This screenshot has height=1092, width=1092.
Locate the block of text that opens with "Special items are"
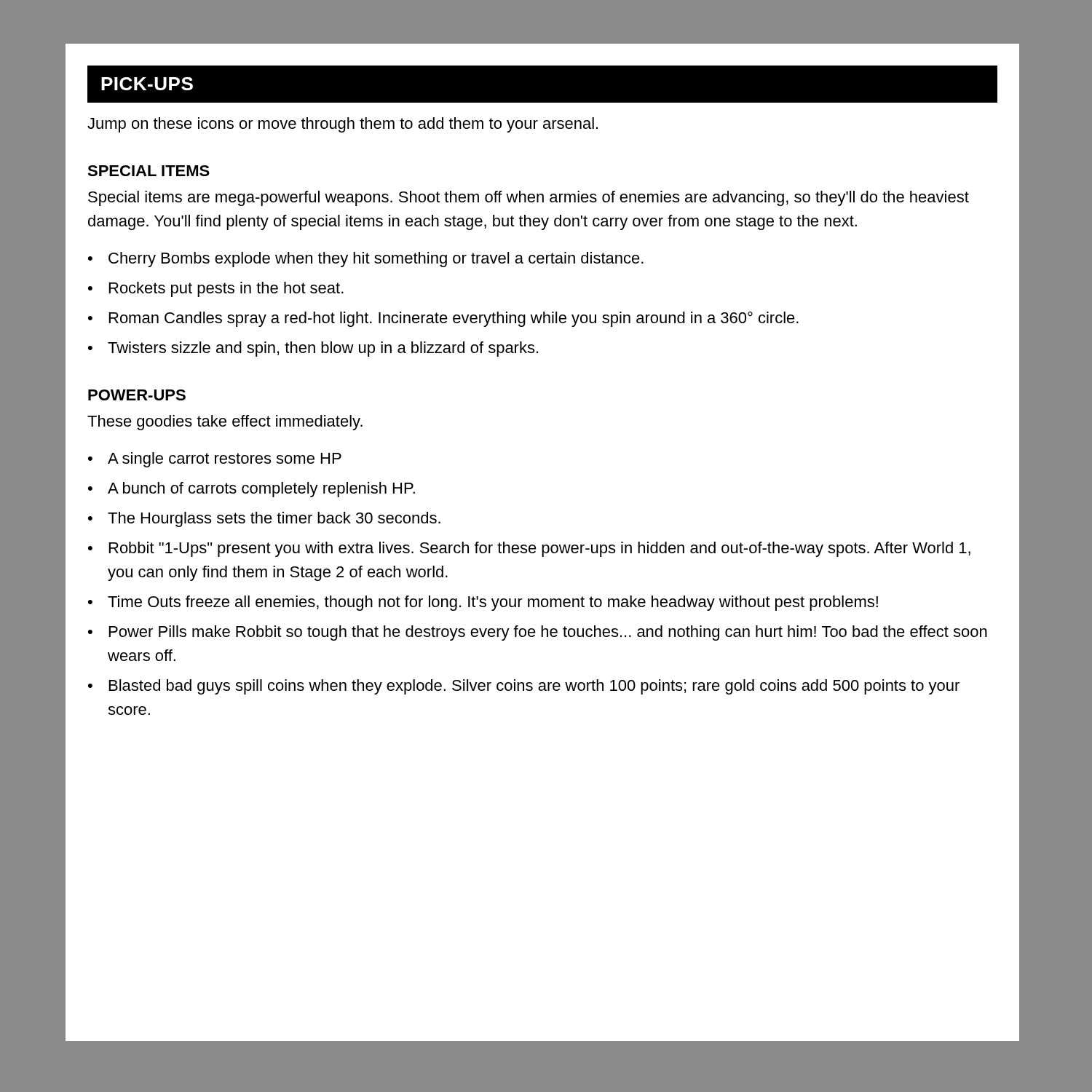pos(528,209)
